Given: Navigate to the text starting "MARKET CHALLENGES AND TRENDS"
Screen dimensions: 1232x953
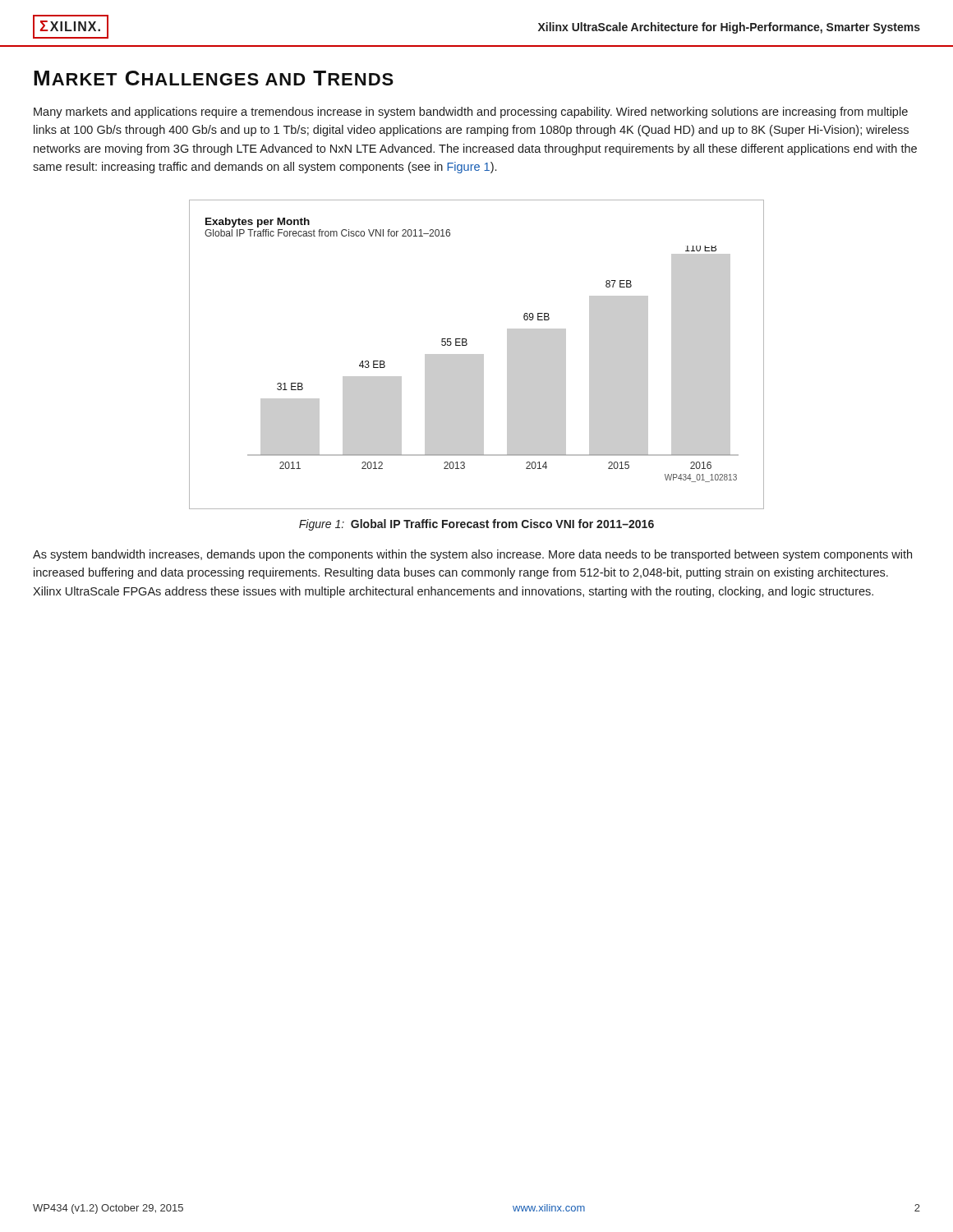Looking at the screenshot, I should [x=214, y=78].
